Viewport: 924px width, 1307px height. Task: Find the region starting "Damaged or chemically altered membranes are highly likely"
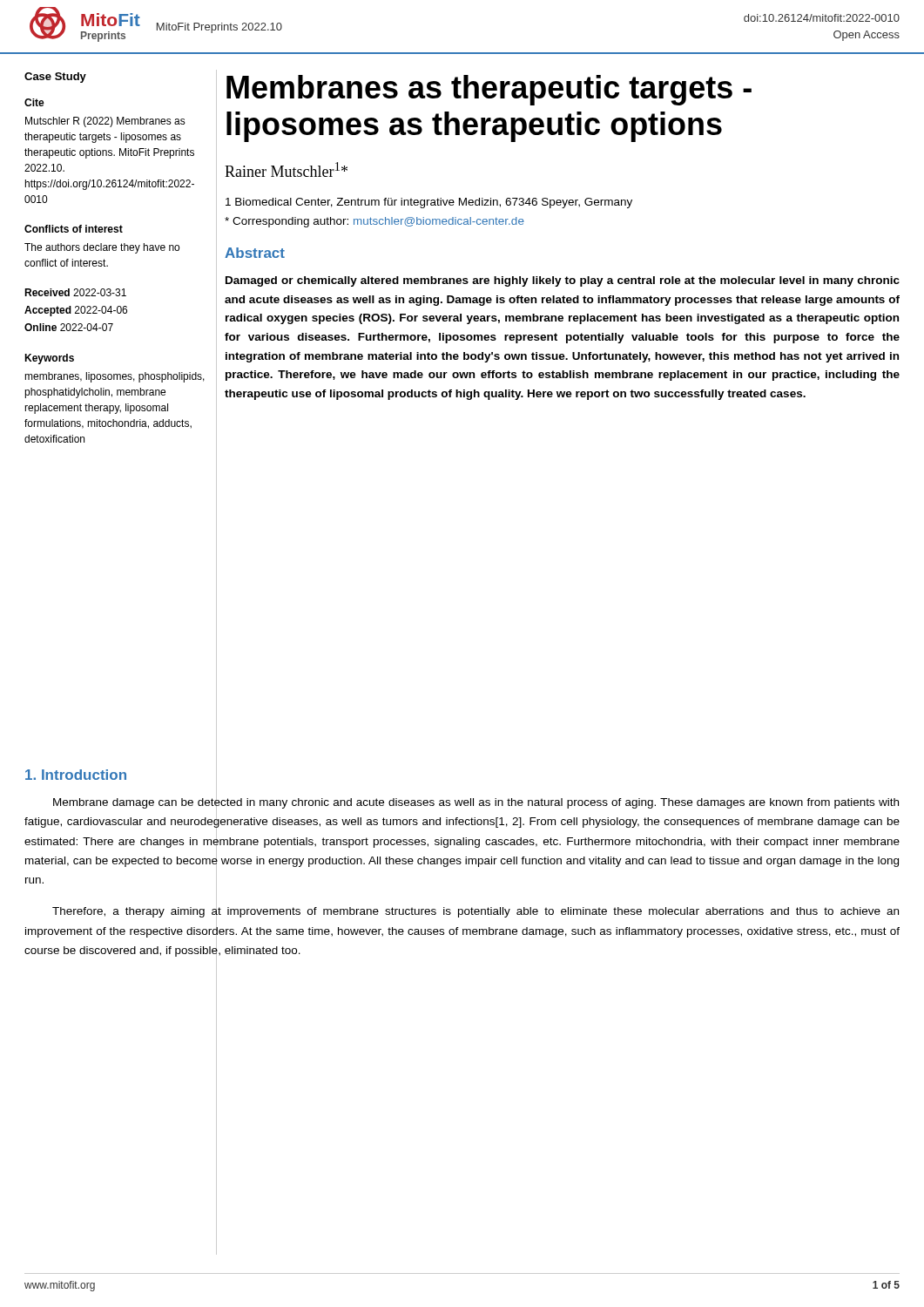562,337
